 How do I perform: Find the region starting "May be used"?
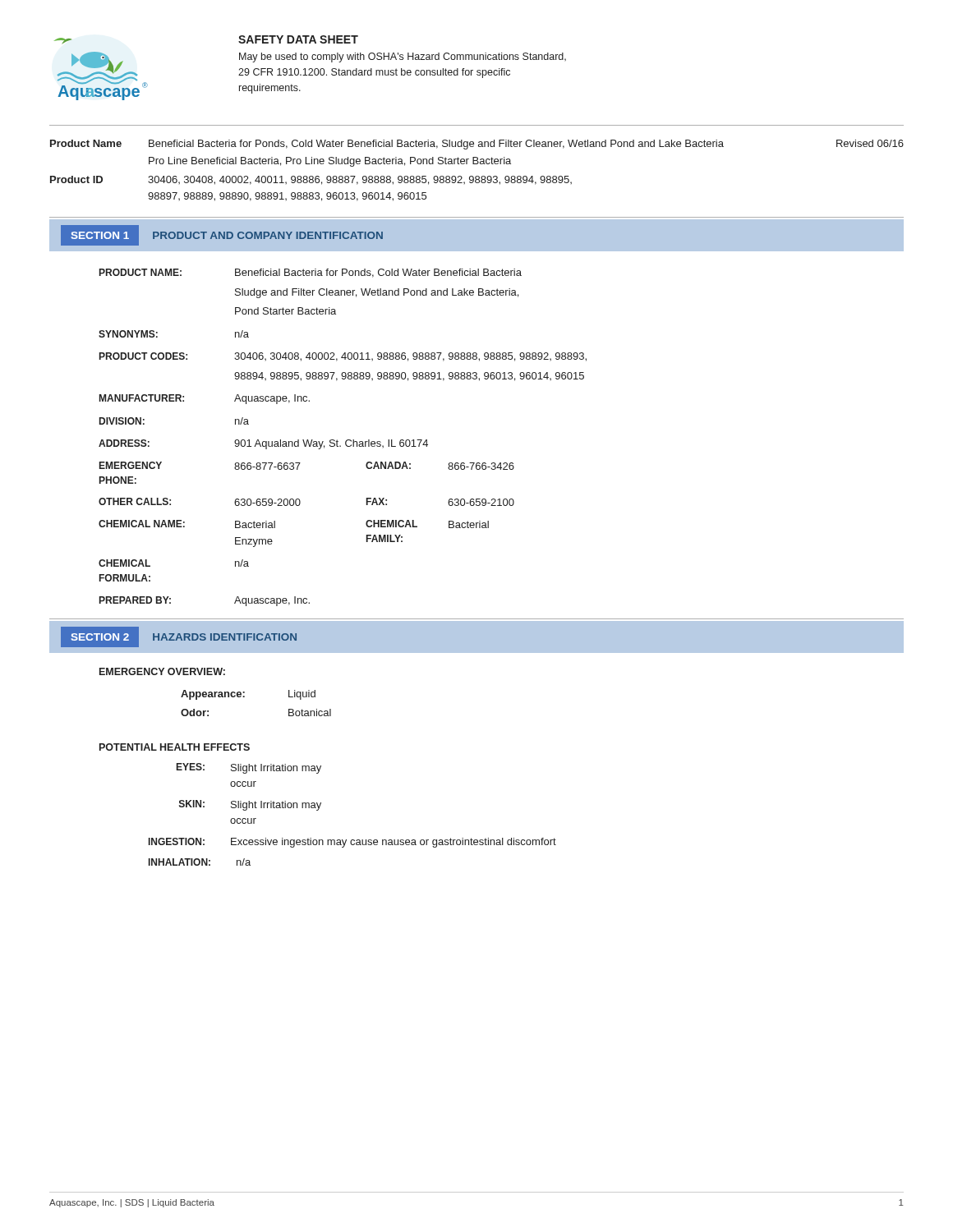click(402, 72)
